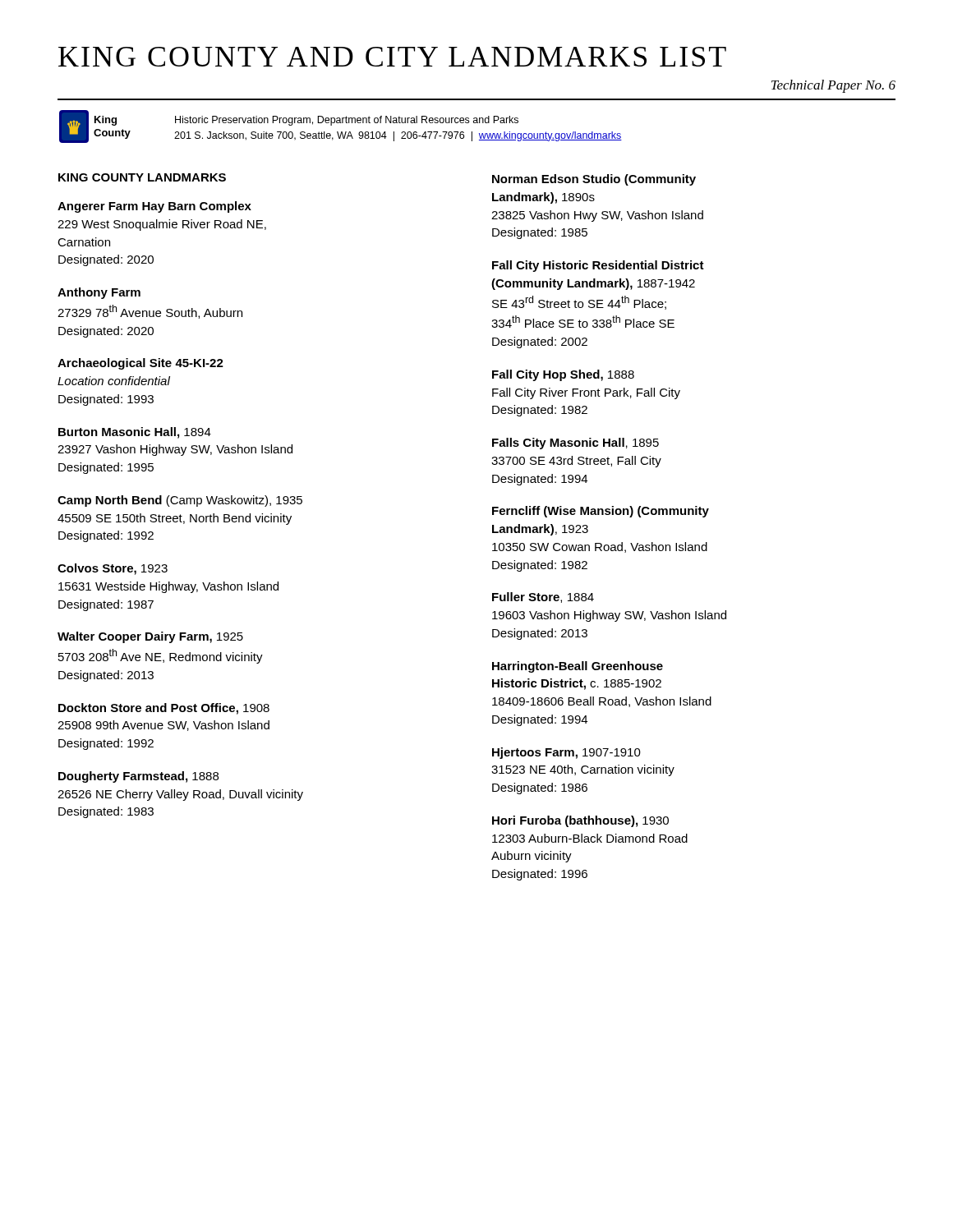Click the passage that begins "Archaeological Site 45-KI-22 Location"
Image resolution: width=953 pixels, height=1232 pixels.
(x=140, y=381)
